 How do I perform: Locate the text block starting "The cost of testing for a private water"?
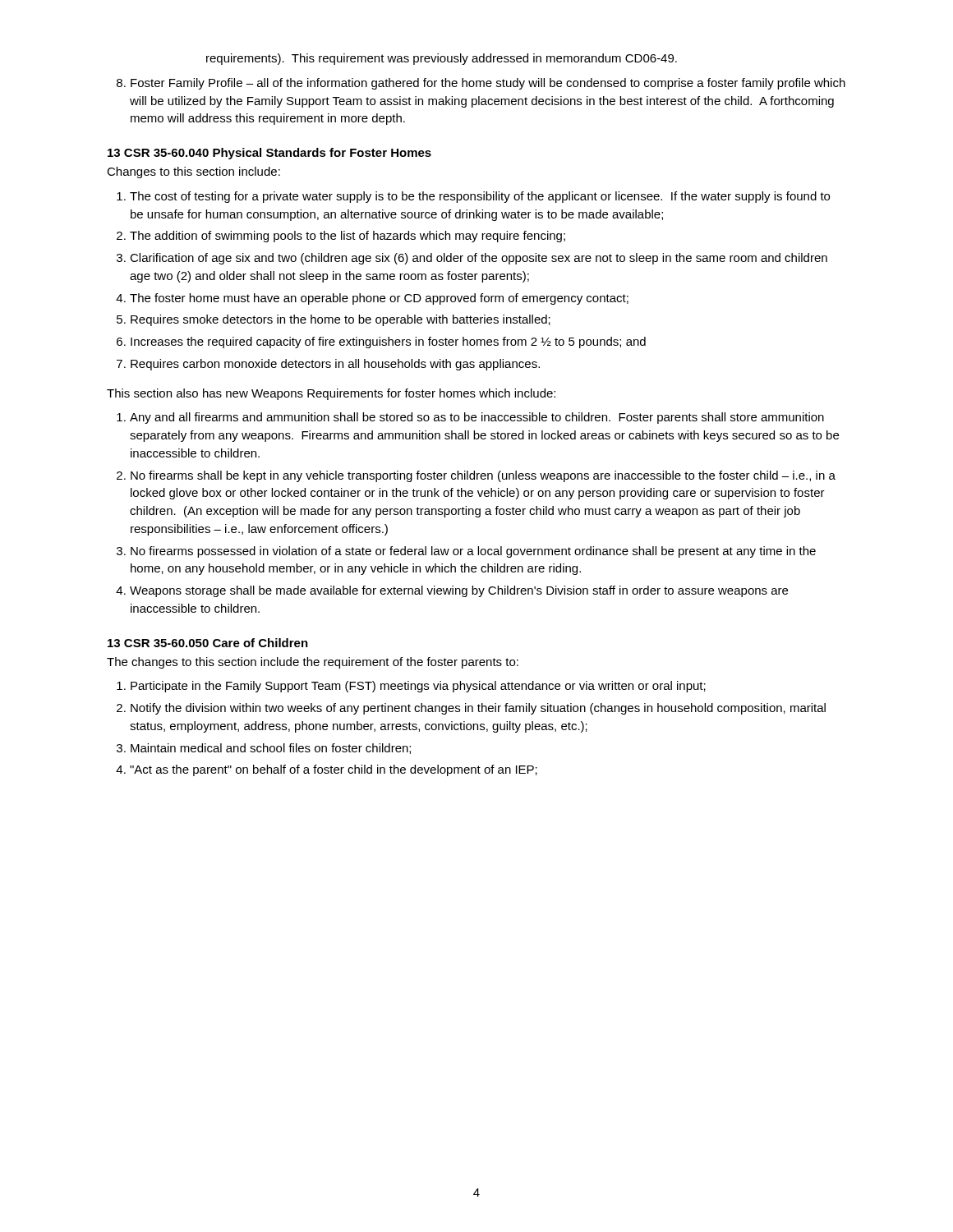[488, 205]
